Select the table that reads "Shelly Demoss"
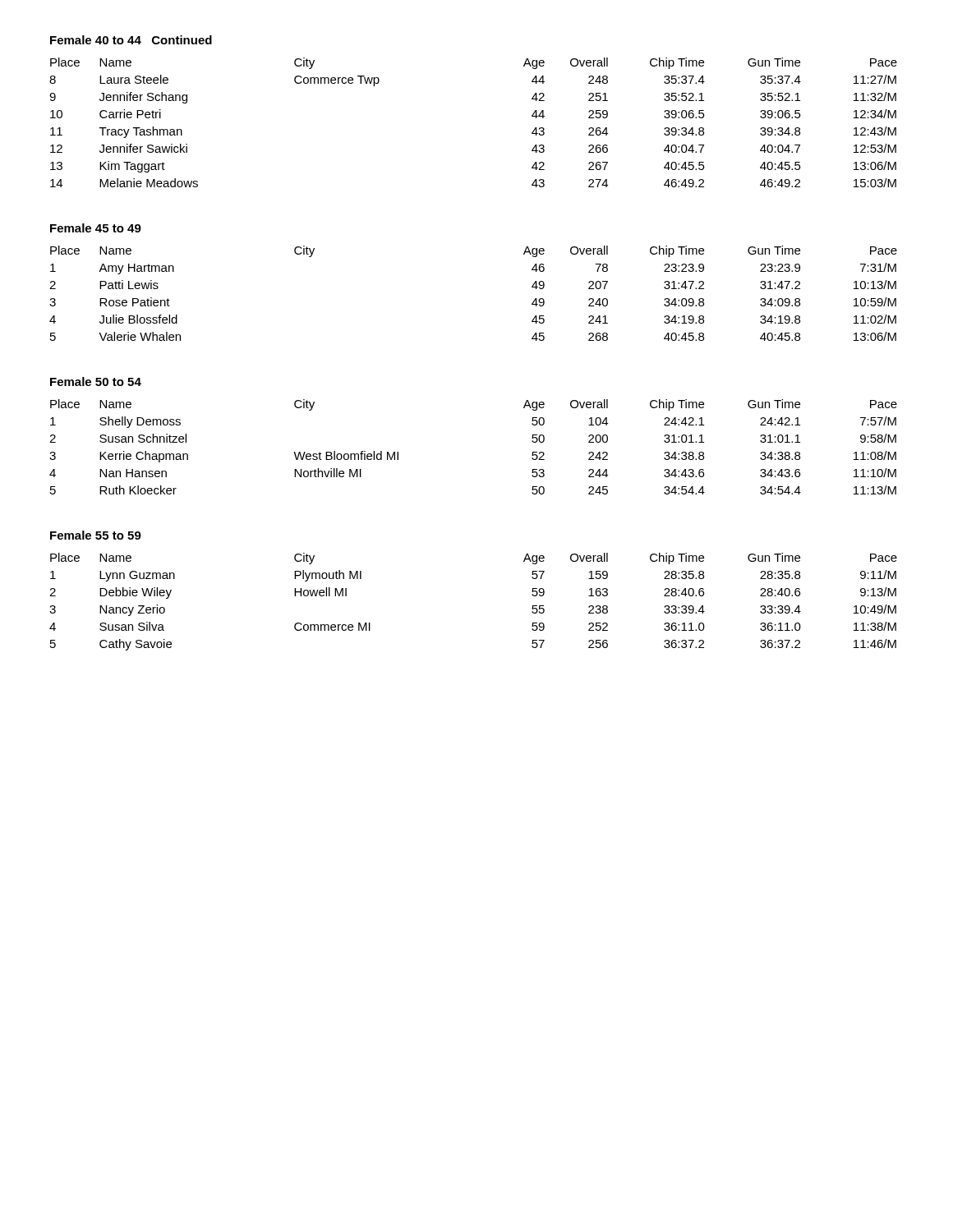Viewport: 953px width, 1232px height. (x=476, y=447)
